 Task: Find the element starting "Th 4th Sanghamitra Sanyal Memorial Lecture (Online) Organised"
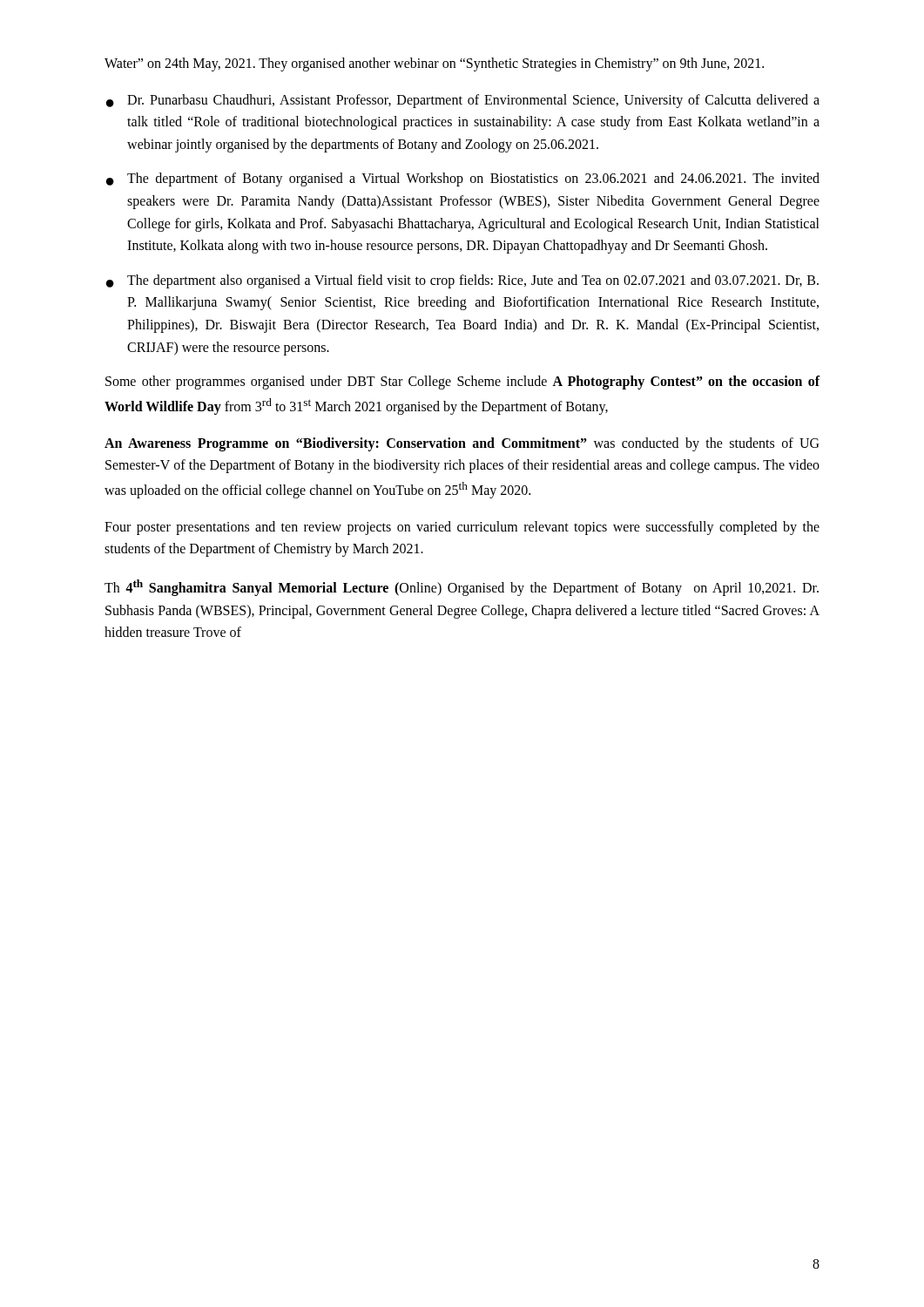click(x=462, y=609)
